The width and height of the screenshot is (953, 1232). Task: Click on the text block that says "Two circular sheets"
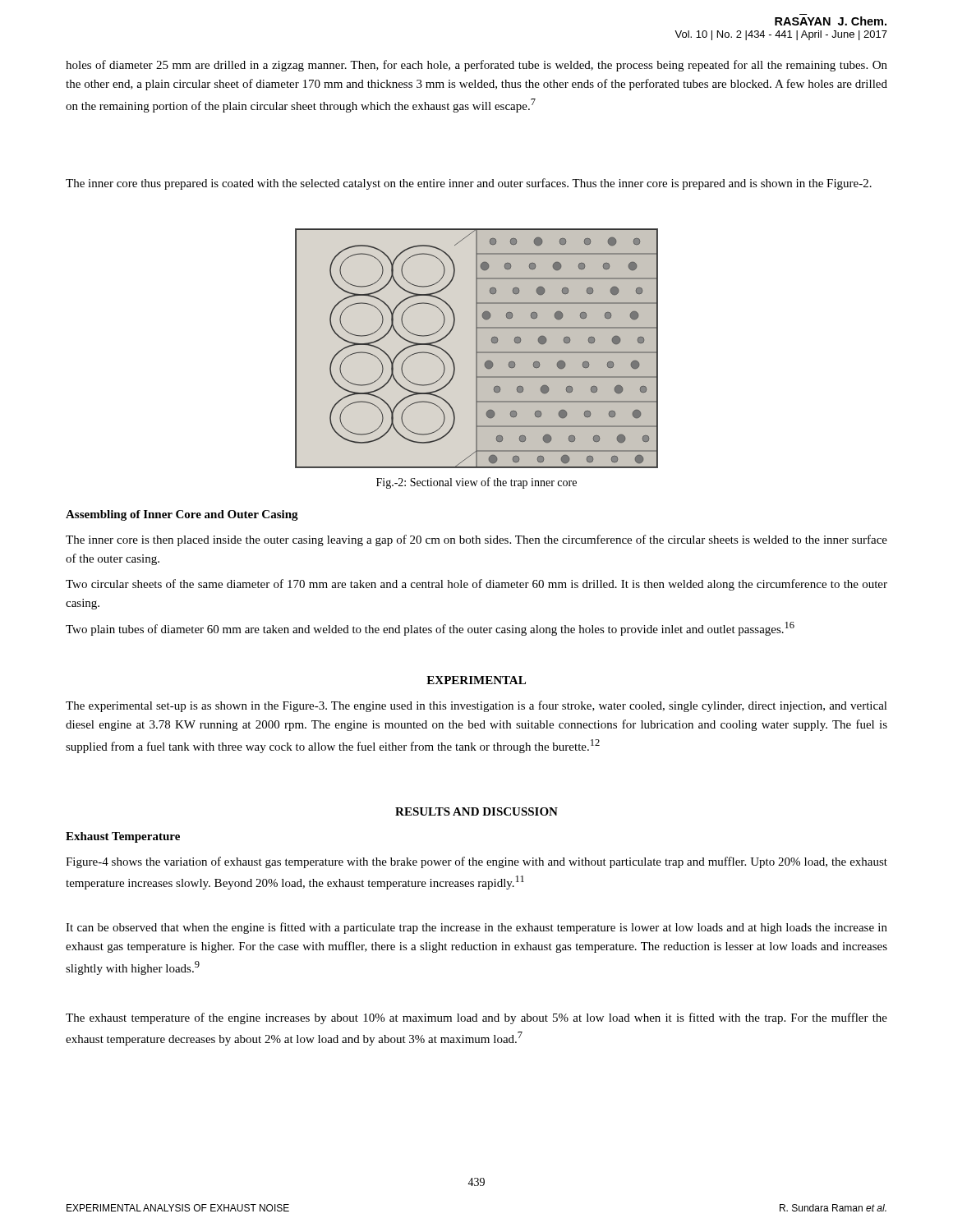click(x=476, y=594)
